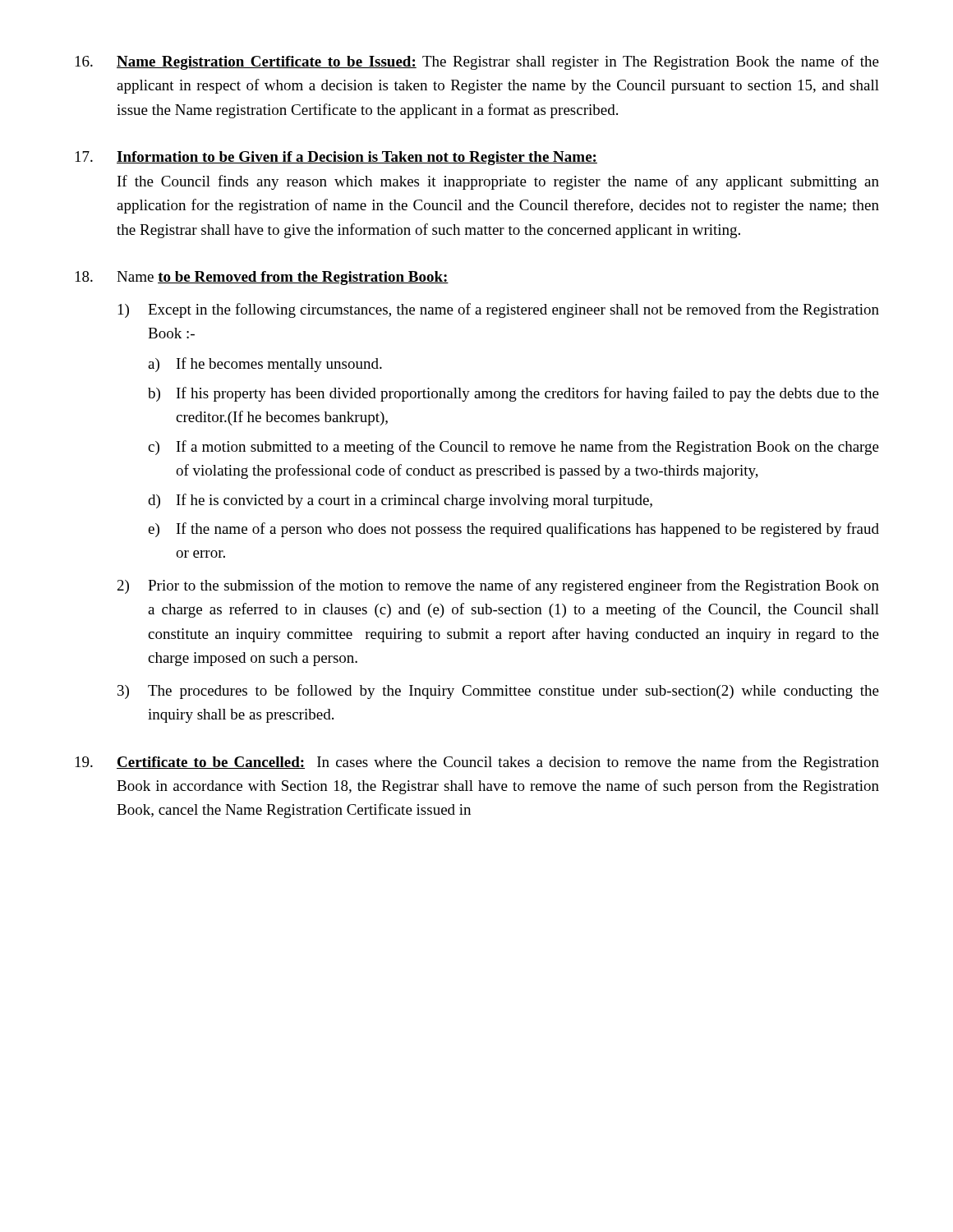Select the text starting "d) If he is convicted by a court"
The image size is (953, 1232).
click(513, 500)
